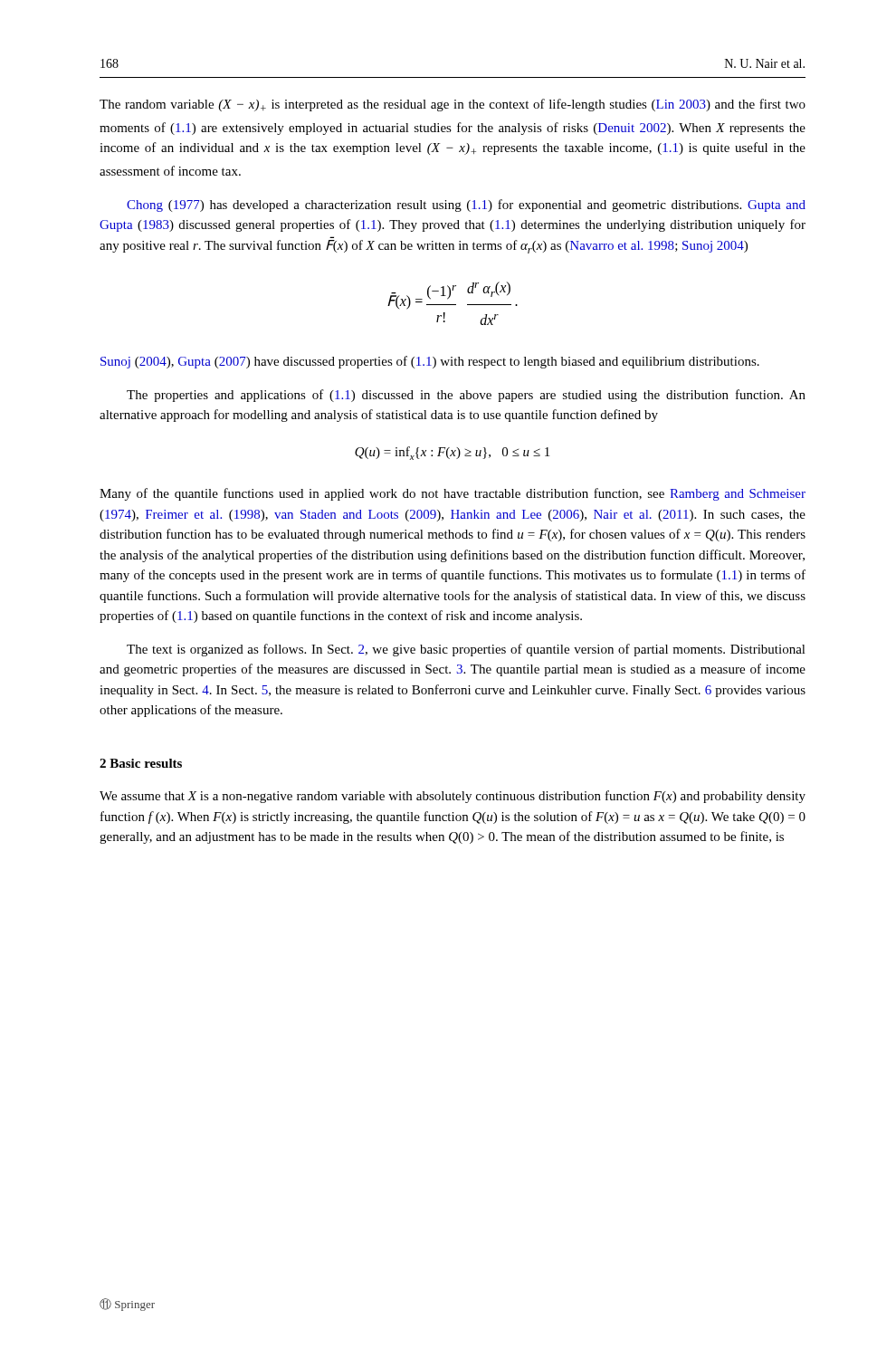Viewport: 896px width, 1358px height.
Task: Select the text block that says "We assume that X is"
Action: (453, 816)
